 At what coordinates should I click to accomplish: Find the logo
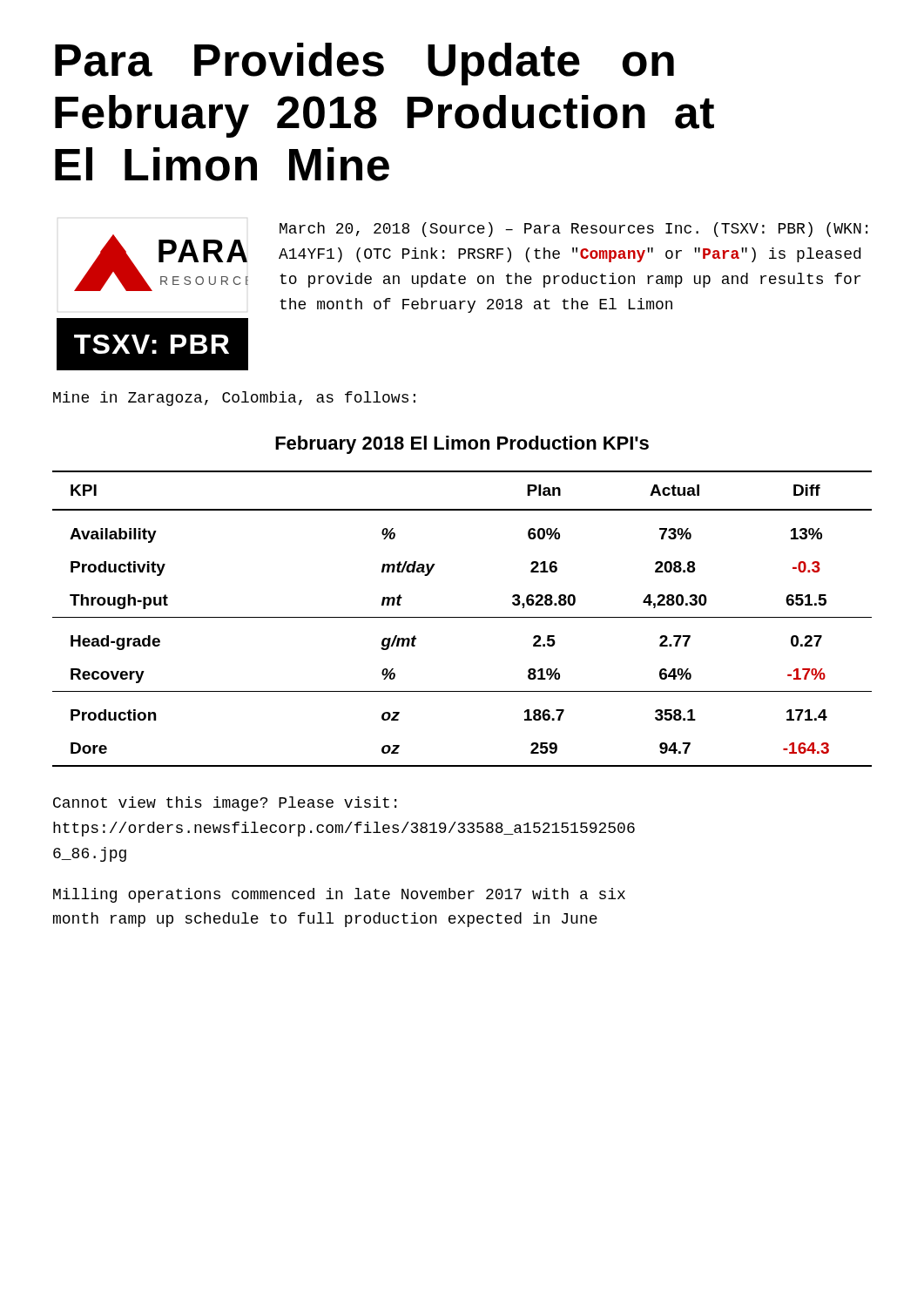point(152,294)
